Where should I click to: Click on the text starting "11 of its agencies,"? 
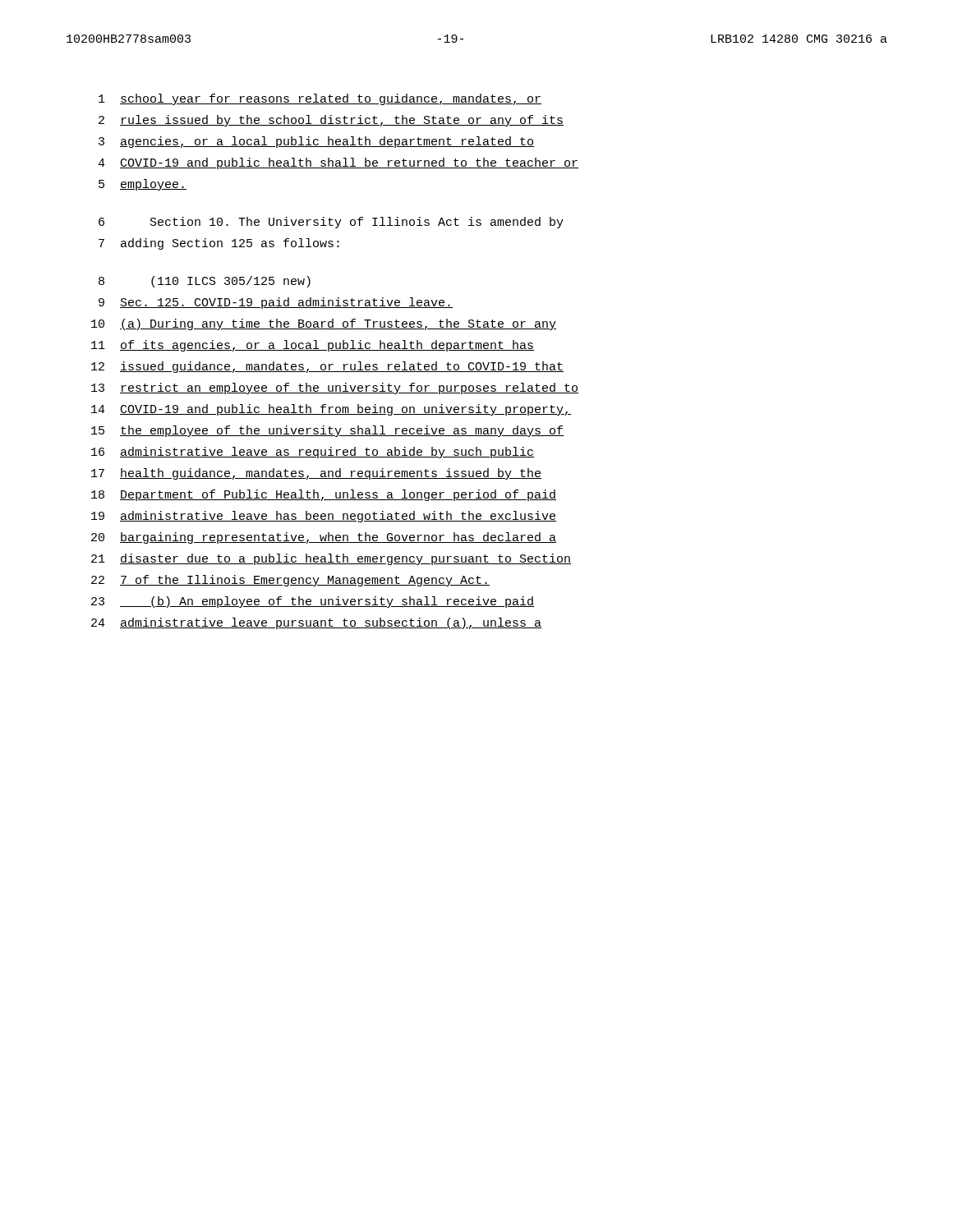(476, 346)
